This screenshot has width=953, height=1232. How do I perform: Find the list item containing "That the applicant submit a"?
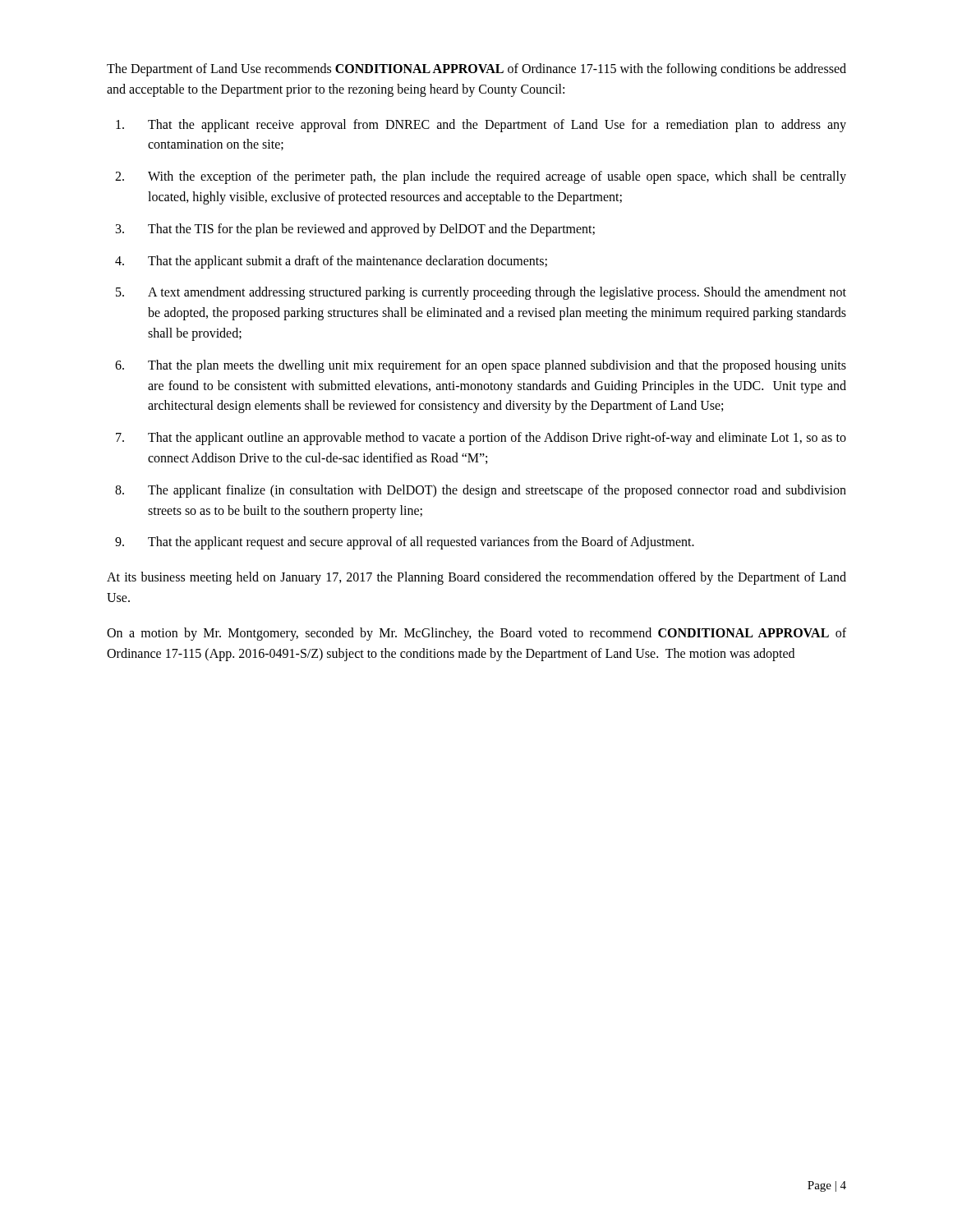click(348, 260)
